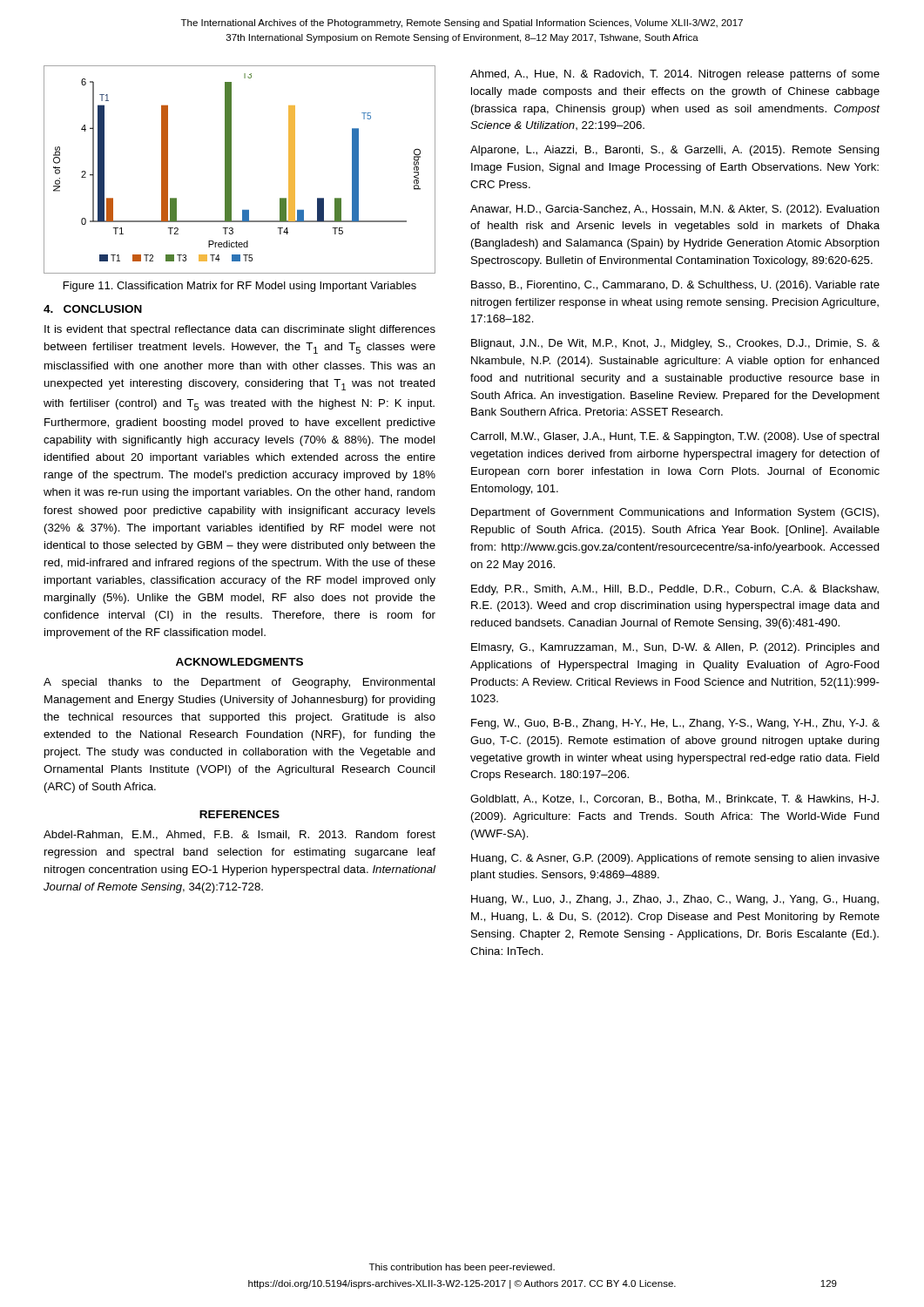Select the text block containing "Eddy, P.R., Smith, A.M., Hill, B.D.,"

pos(675,605)
